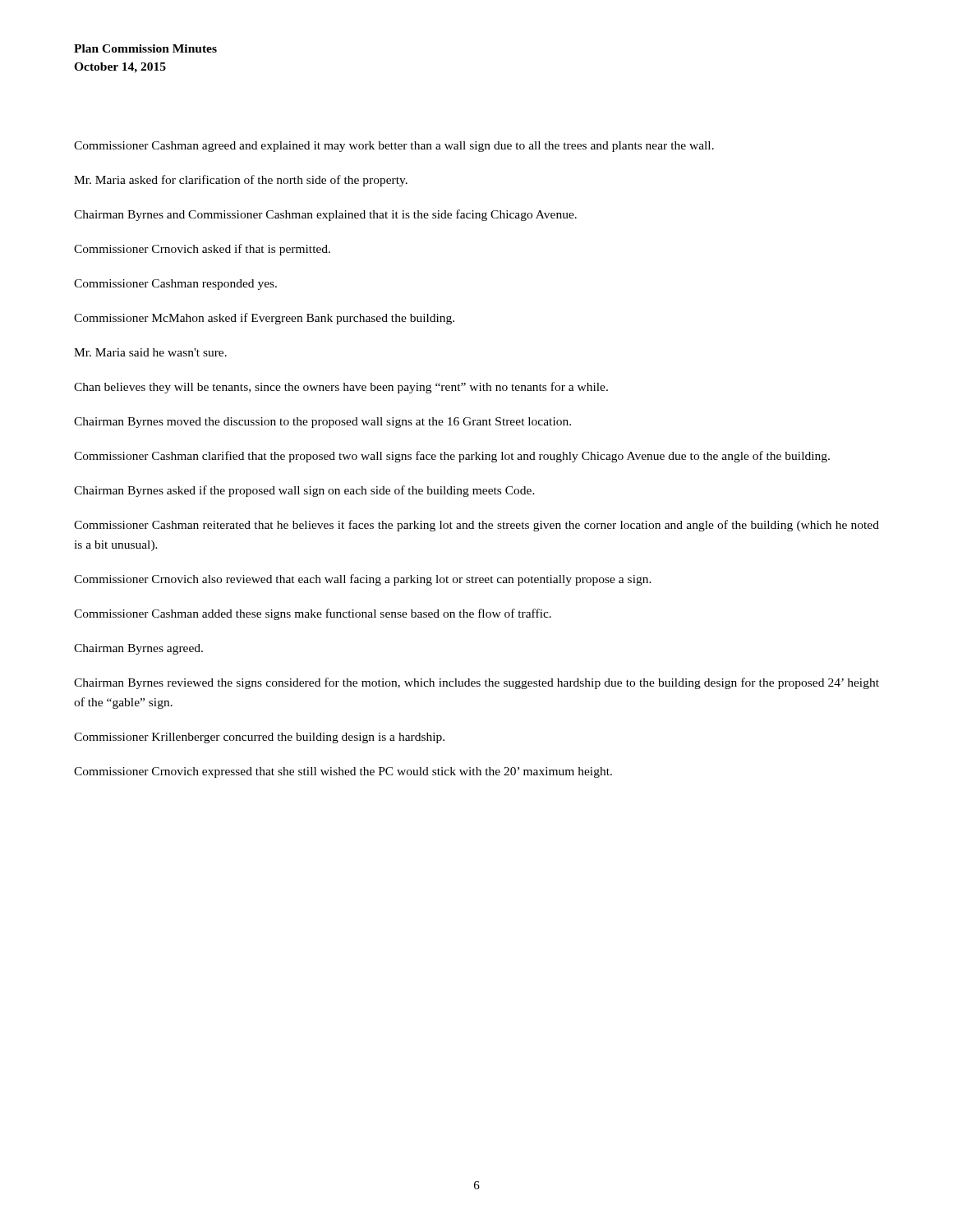Select the text block that says "Chairman Byrnes reviewed"
Screen dimensions: 1232x953
(476, 692)
